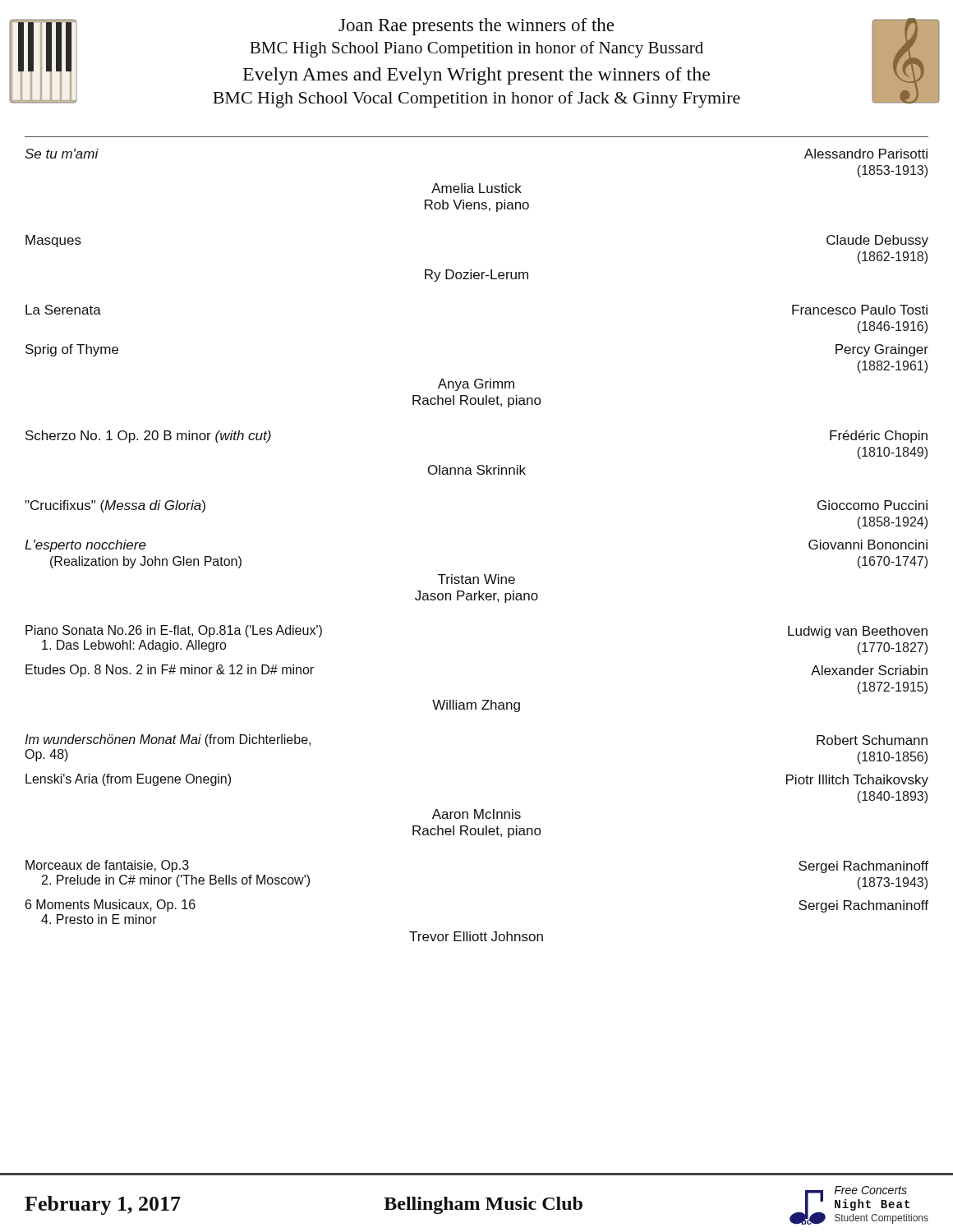Navigate to the block starting "Sprig of Thyme Percy Grainger(1882-1961)"

point(67,350)
